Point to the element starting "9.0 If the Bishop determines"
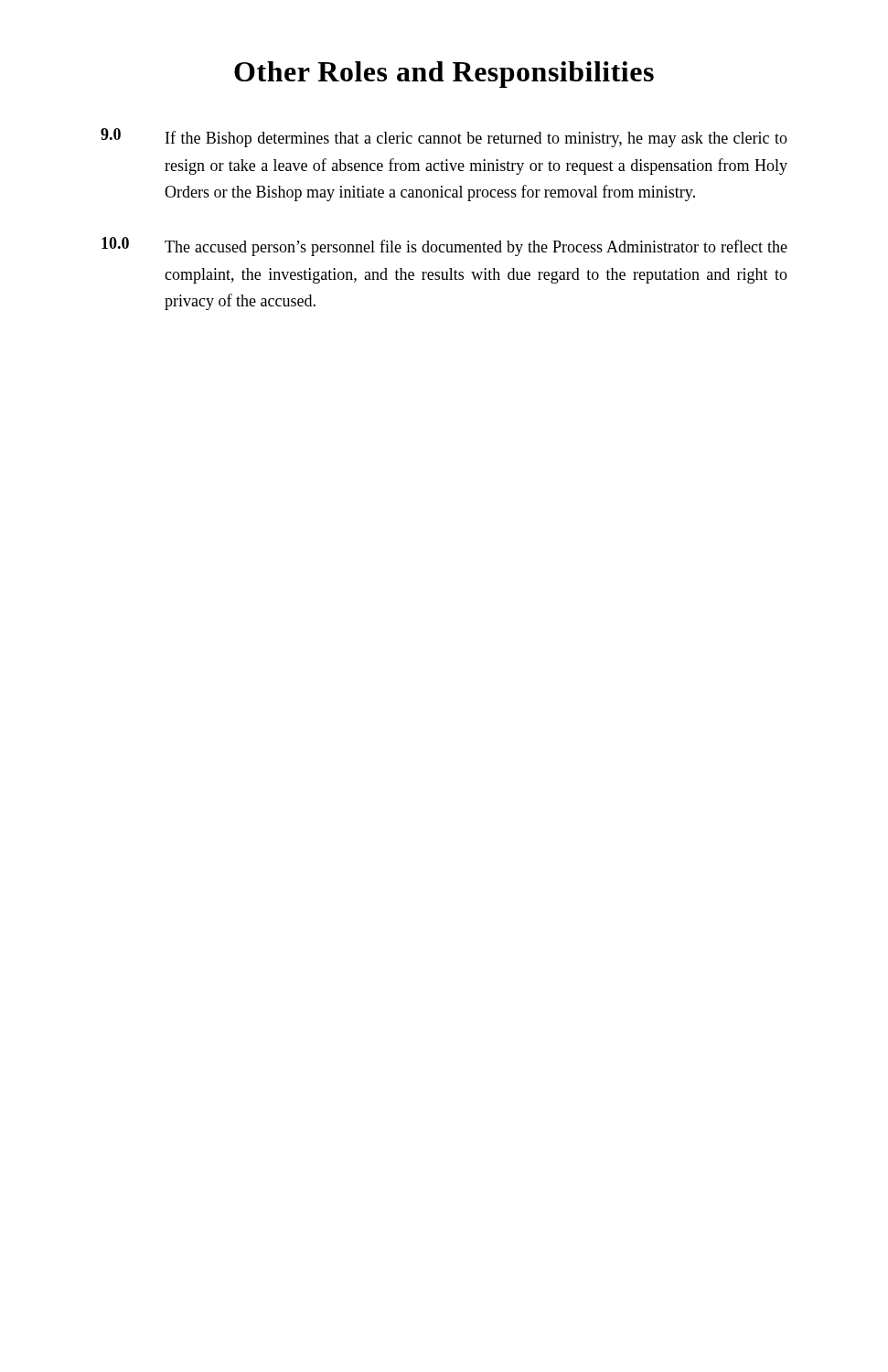Viewport: 888px width, 1372px height. pyautogui.click(x=444, y=166)
